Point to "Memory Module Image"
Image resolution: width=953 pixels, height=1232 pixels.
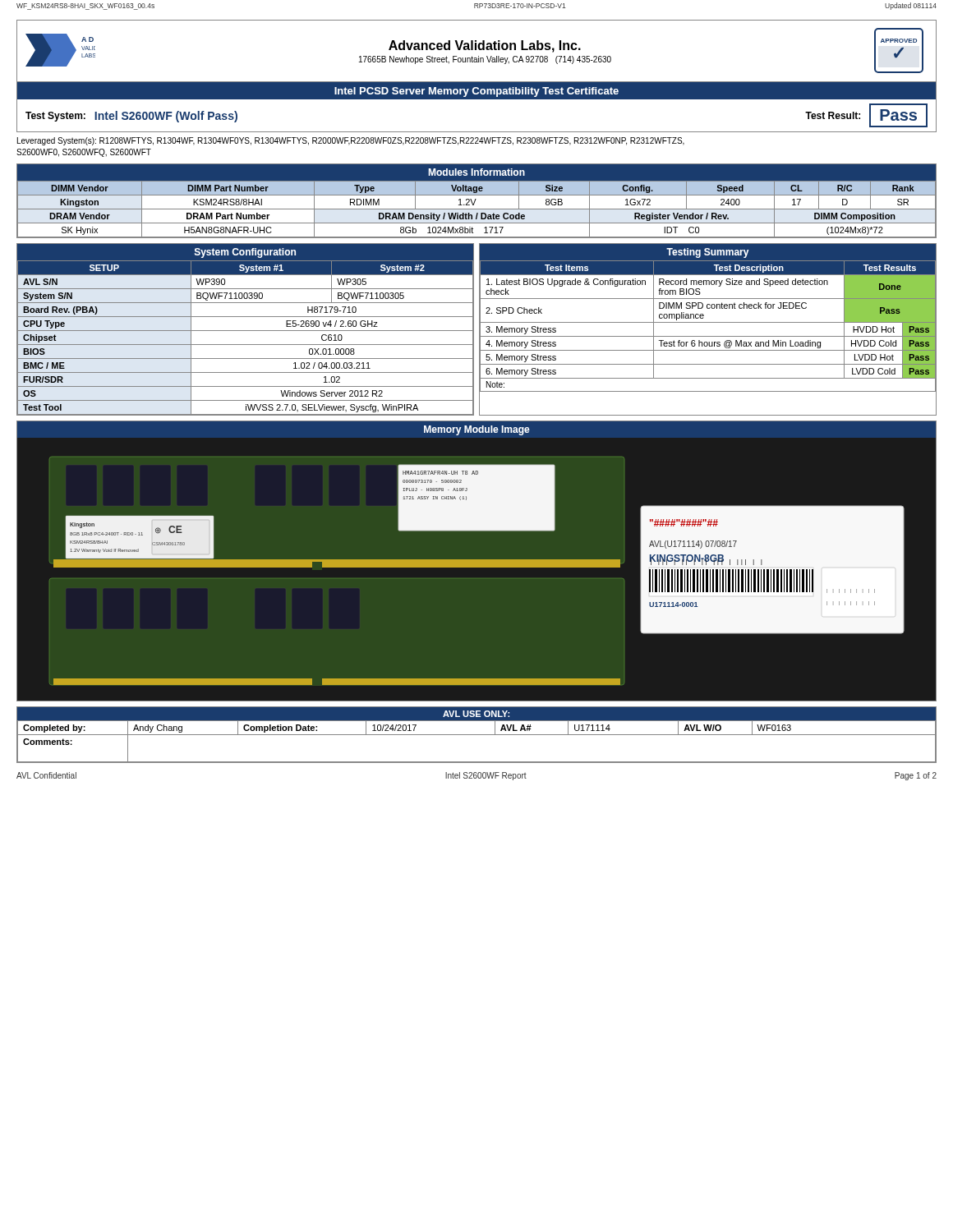click(476, 430)
